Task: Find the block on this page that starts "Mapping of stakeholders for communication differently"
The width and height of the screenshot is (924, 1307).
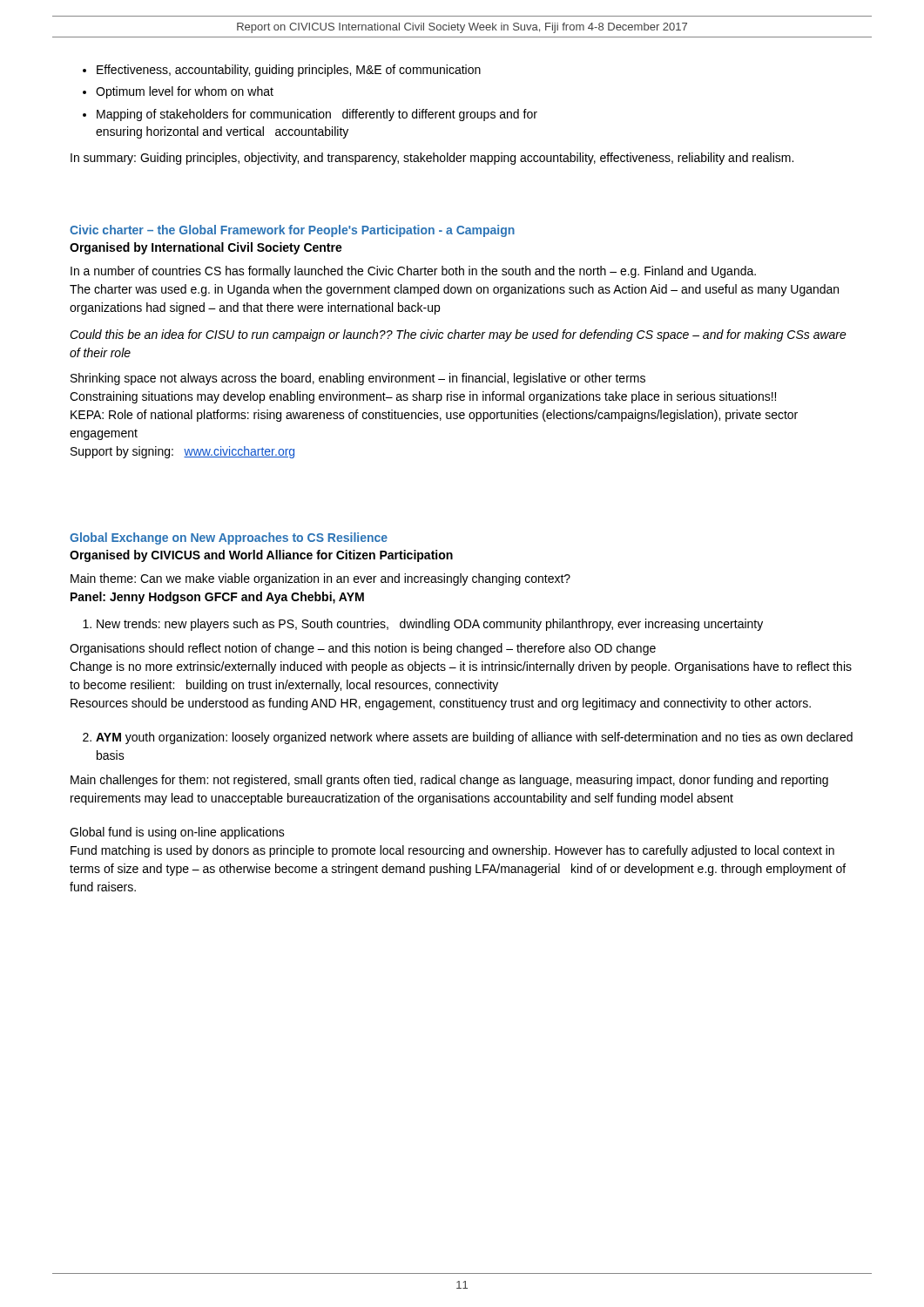Action: (317, 123)
